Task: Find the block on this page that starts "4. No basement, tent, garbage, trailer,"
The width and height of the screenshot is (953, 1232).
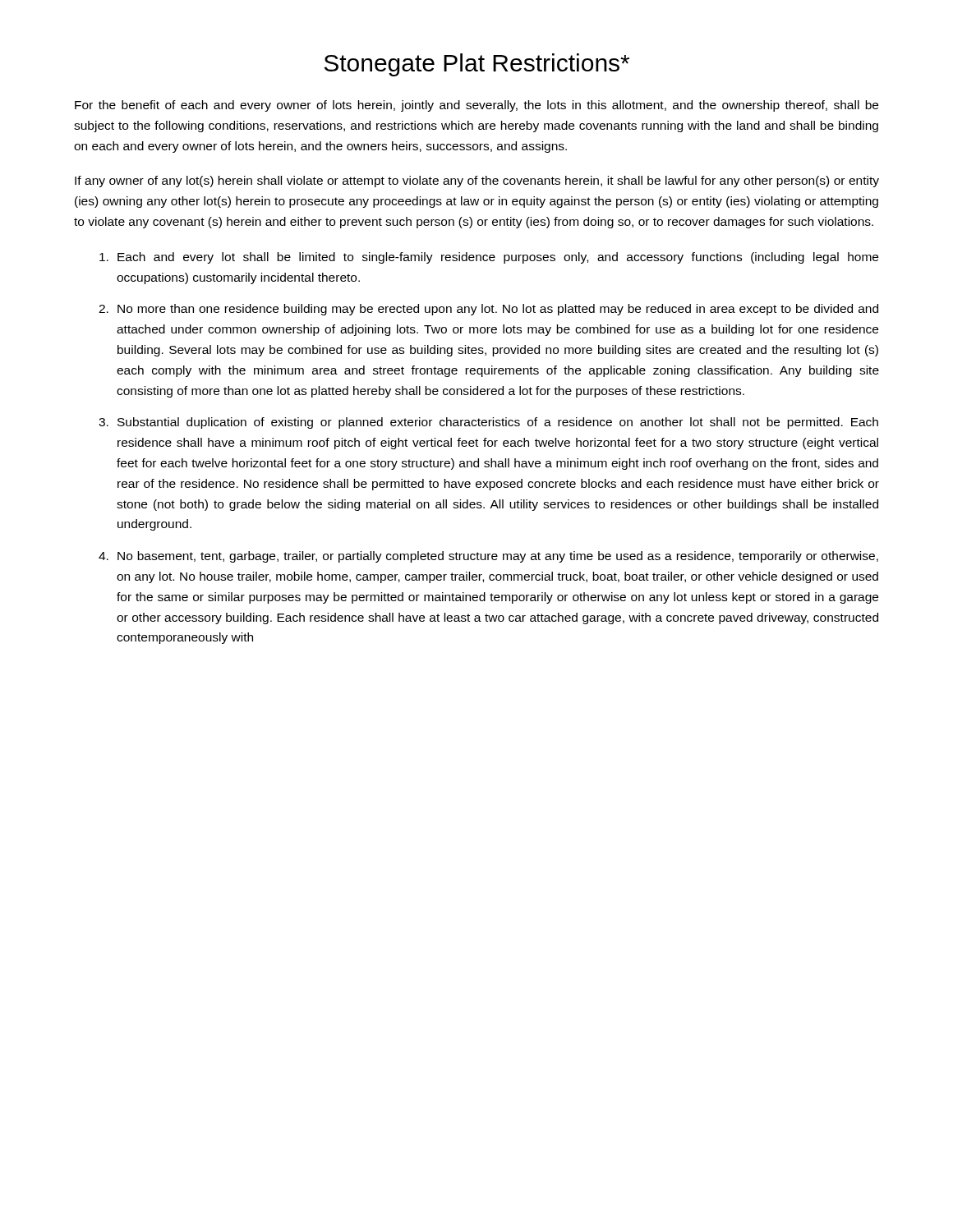Action: (476, 597)
